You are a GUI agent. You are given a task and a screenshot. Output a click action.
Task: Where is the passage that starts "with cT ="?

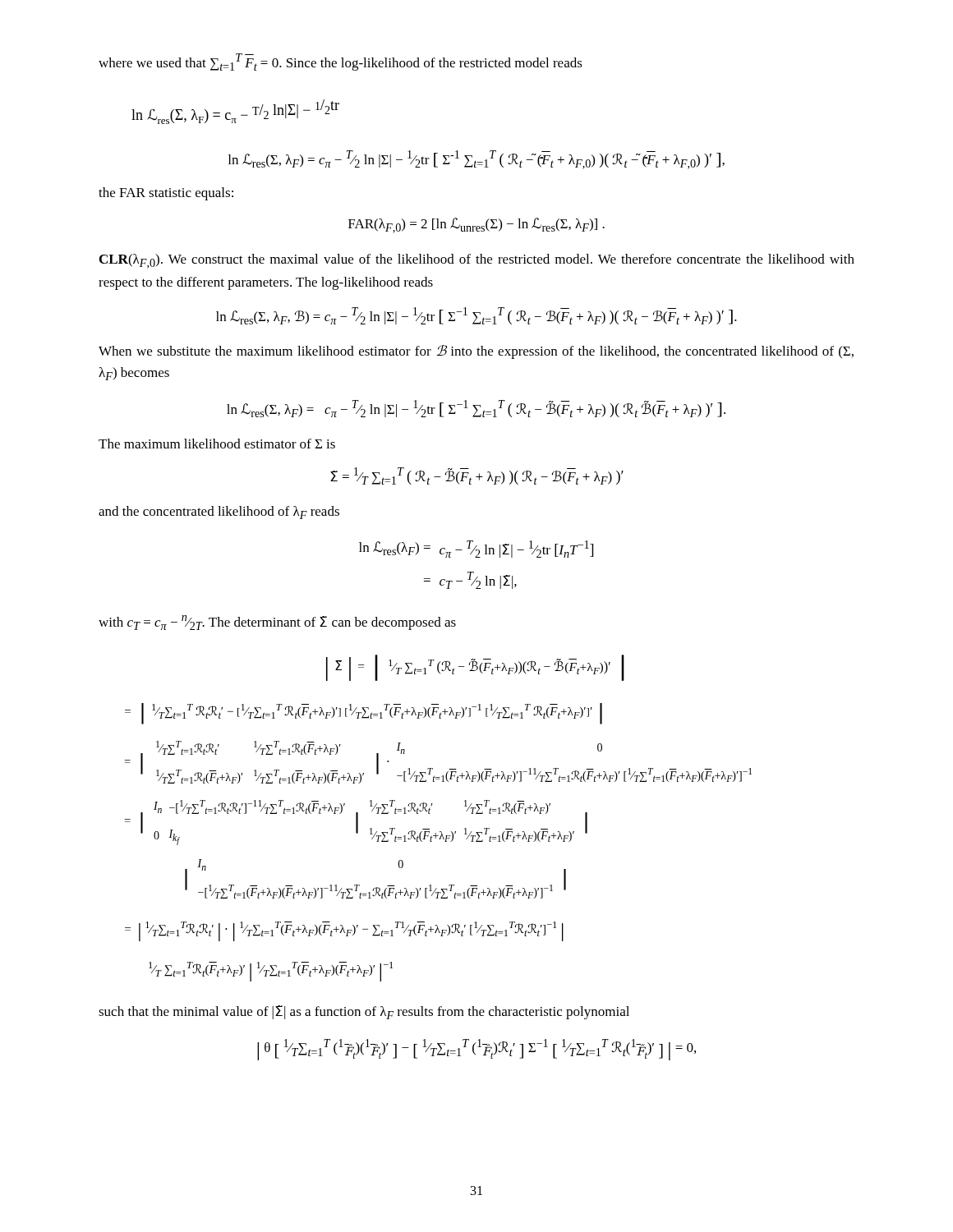point(277,621)
